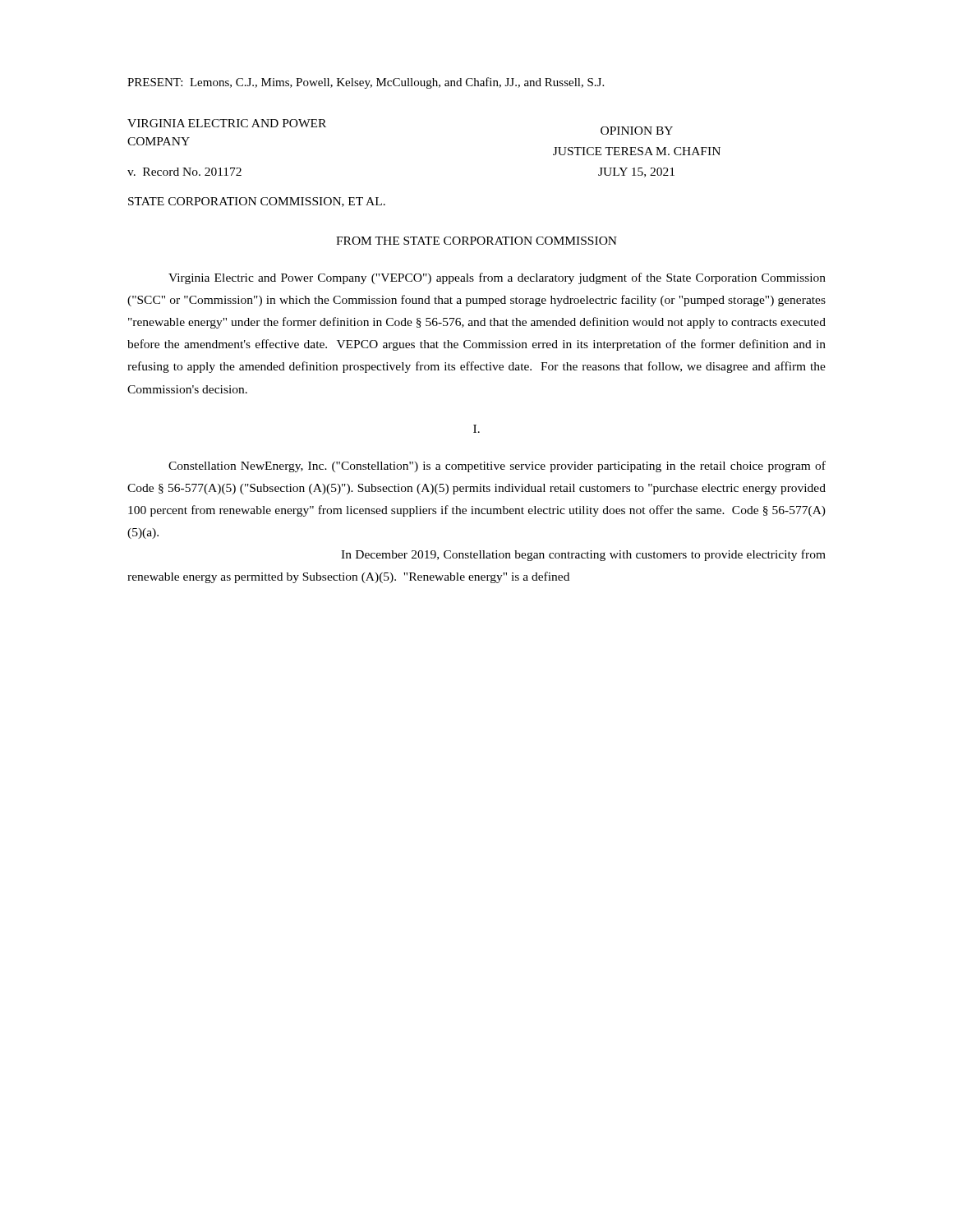Point to the section header beginning "FROM THE STATE"
953x1232 pixels.
tap(476, 240)
